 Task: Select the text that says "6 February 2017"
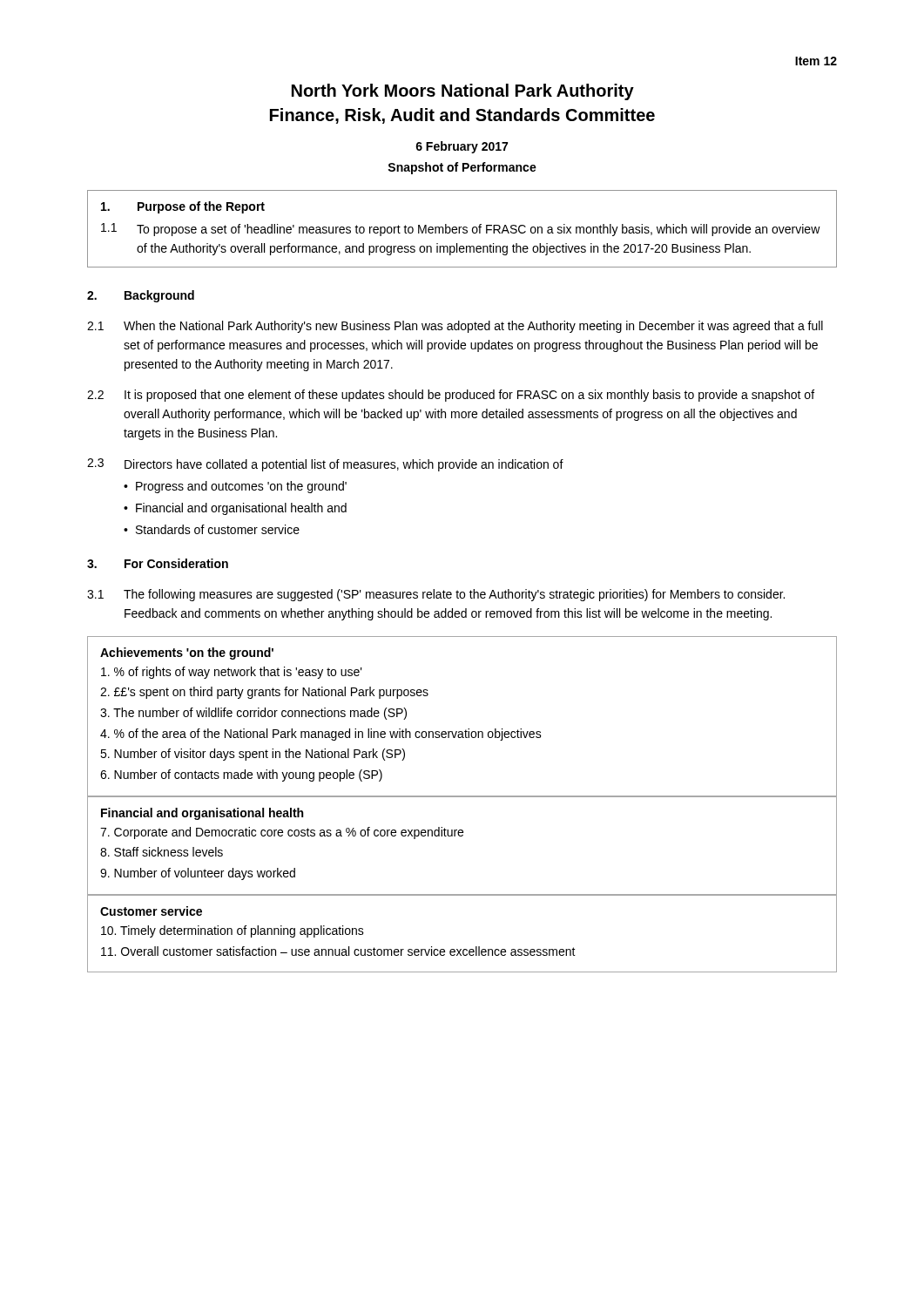pyautogui.click(x=462, y=146)
